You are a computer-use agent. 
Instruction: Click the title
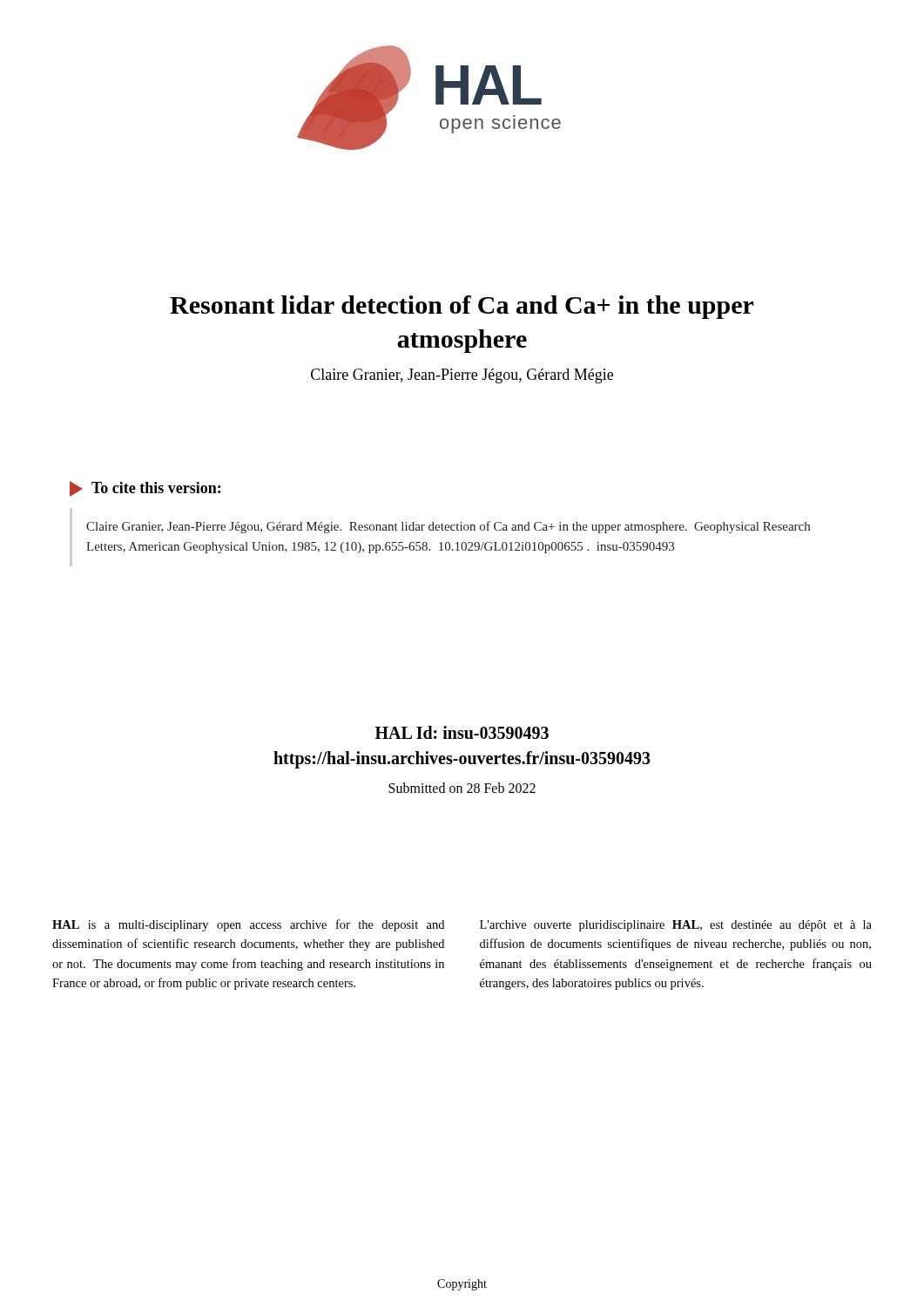coord(462,336)
